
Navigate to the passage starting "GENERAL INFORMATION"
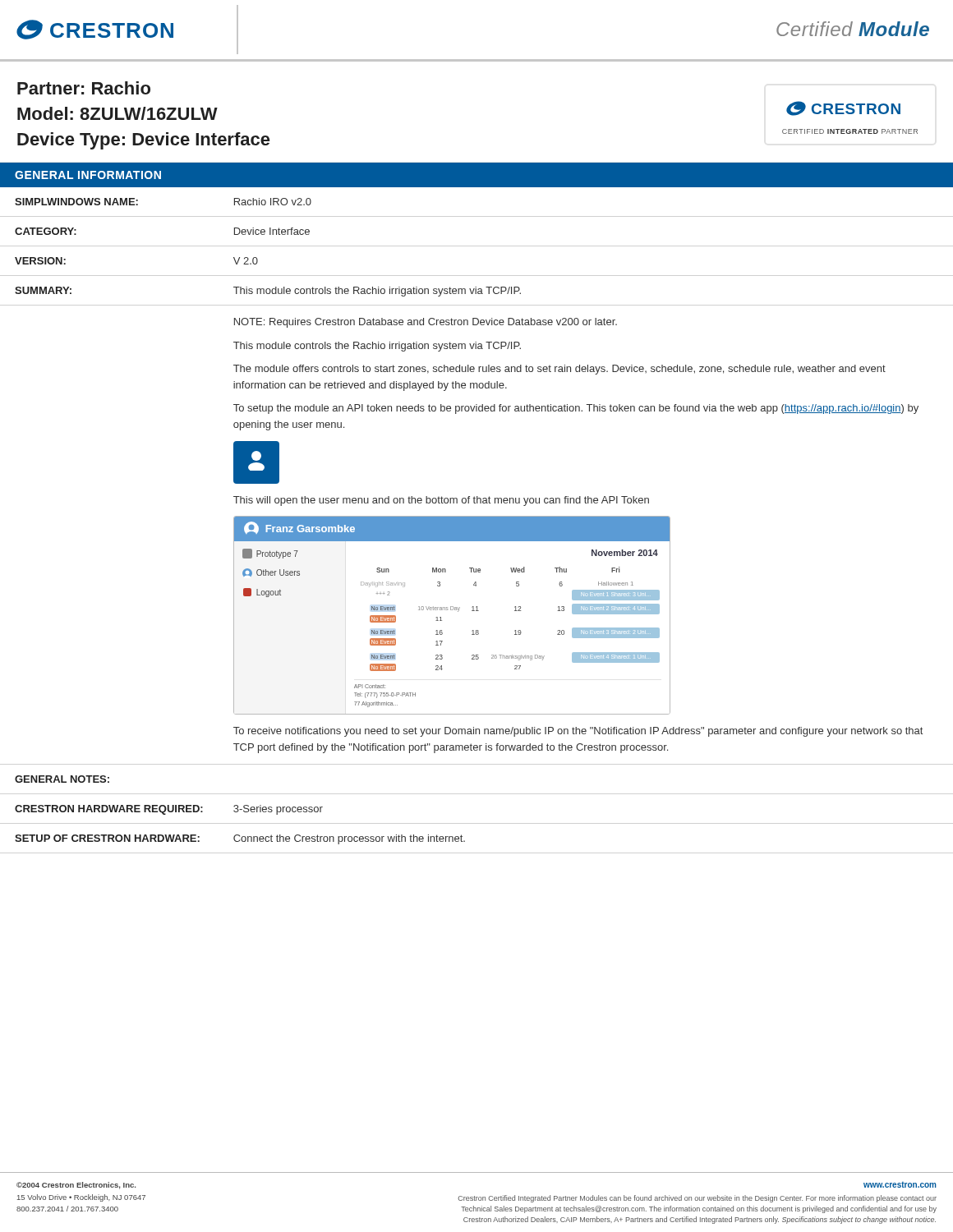[88, 175]
